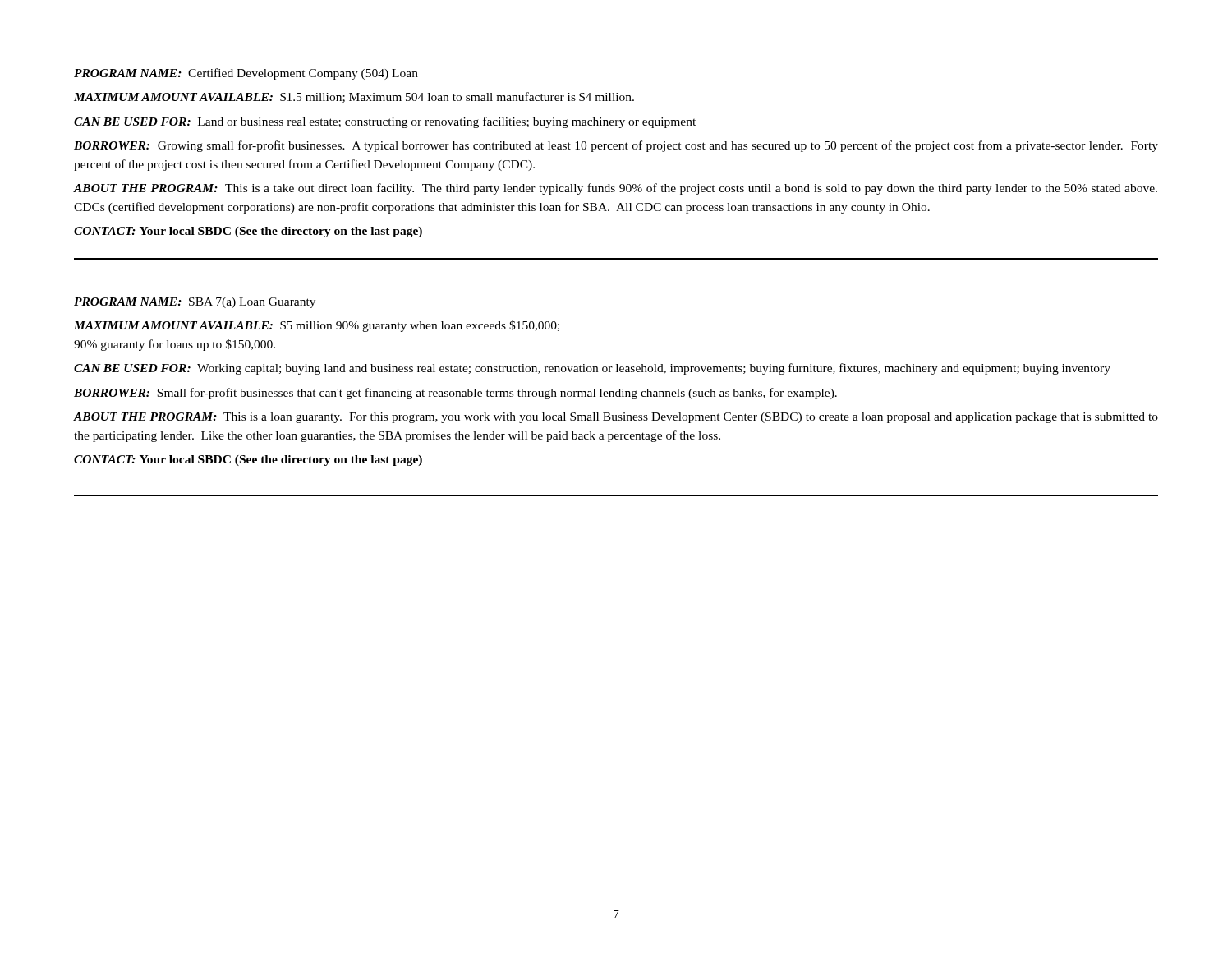Click the passage that begins "BORROWER: Growing small for-profit businesses. A typical"

(616, 155)
